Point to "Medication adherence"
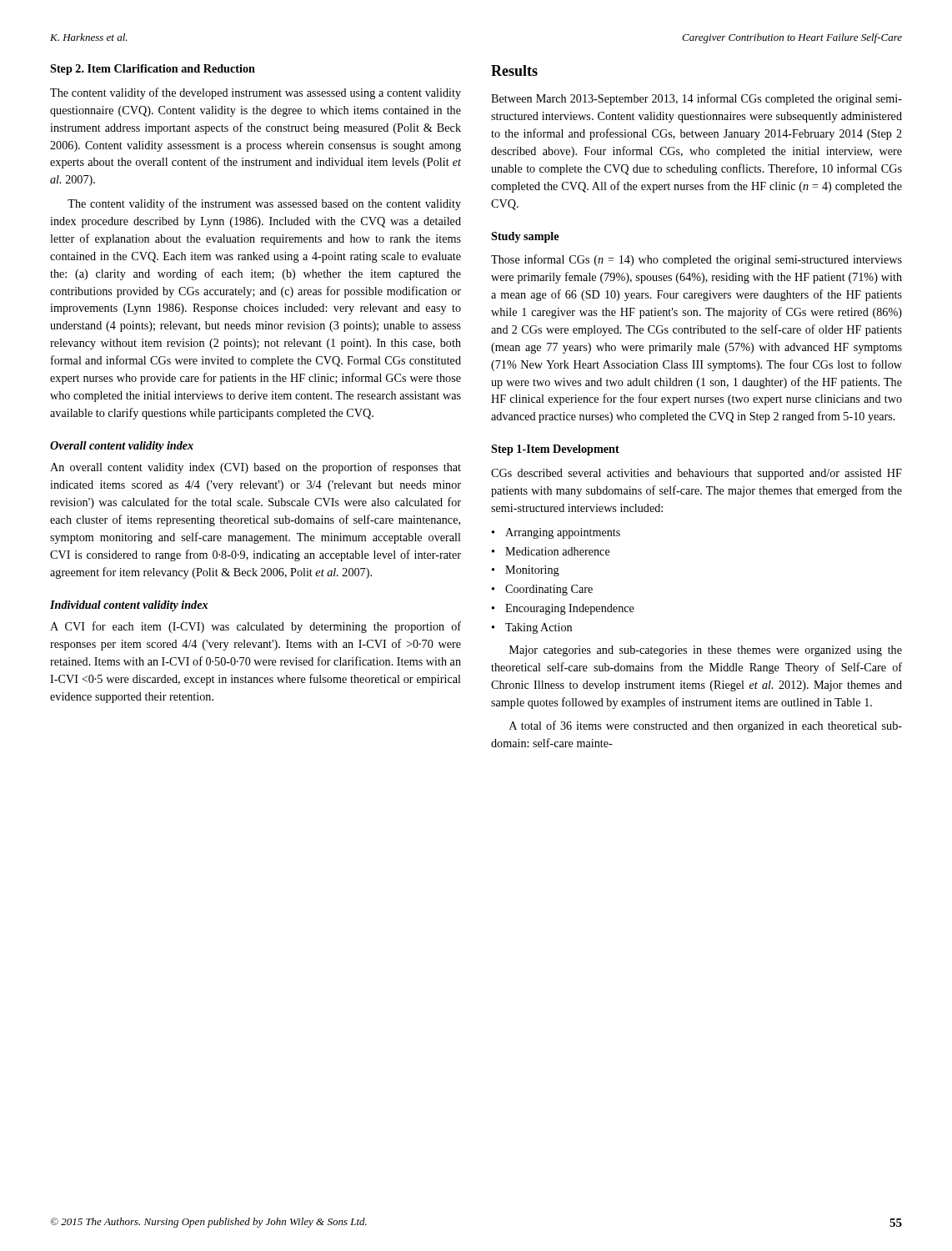The height and width of the screenshot is (1251, 952). [558, 551]
